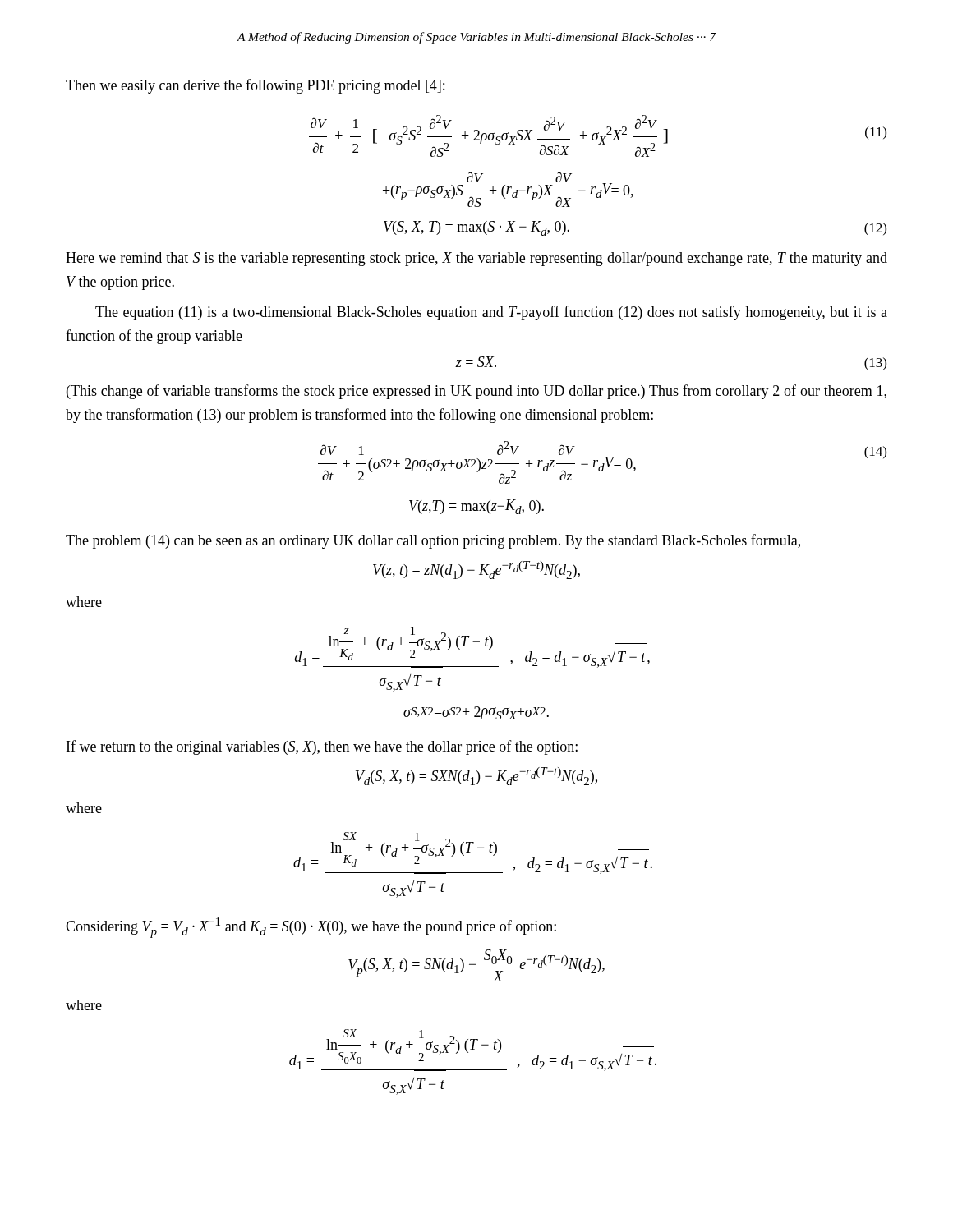Viewport: 953px width, 1232px height.
Task: Locate the formula that says "d1 = lnzKd + (rd + 12σS,X2)"
Action: point(476,673)
